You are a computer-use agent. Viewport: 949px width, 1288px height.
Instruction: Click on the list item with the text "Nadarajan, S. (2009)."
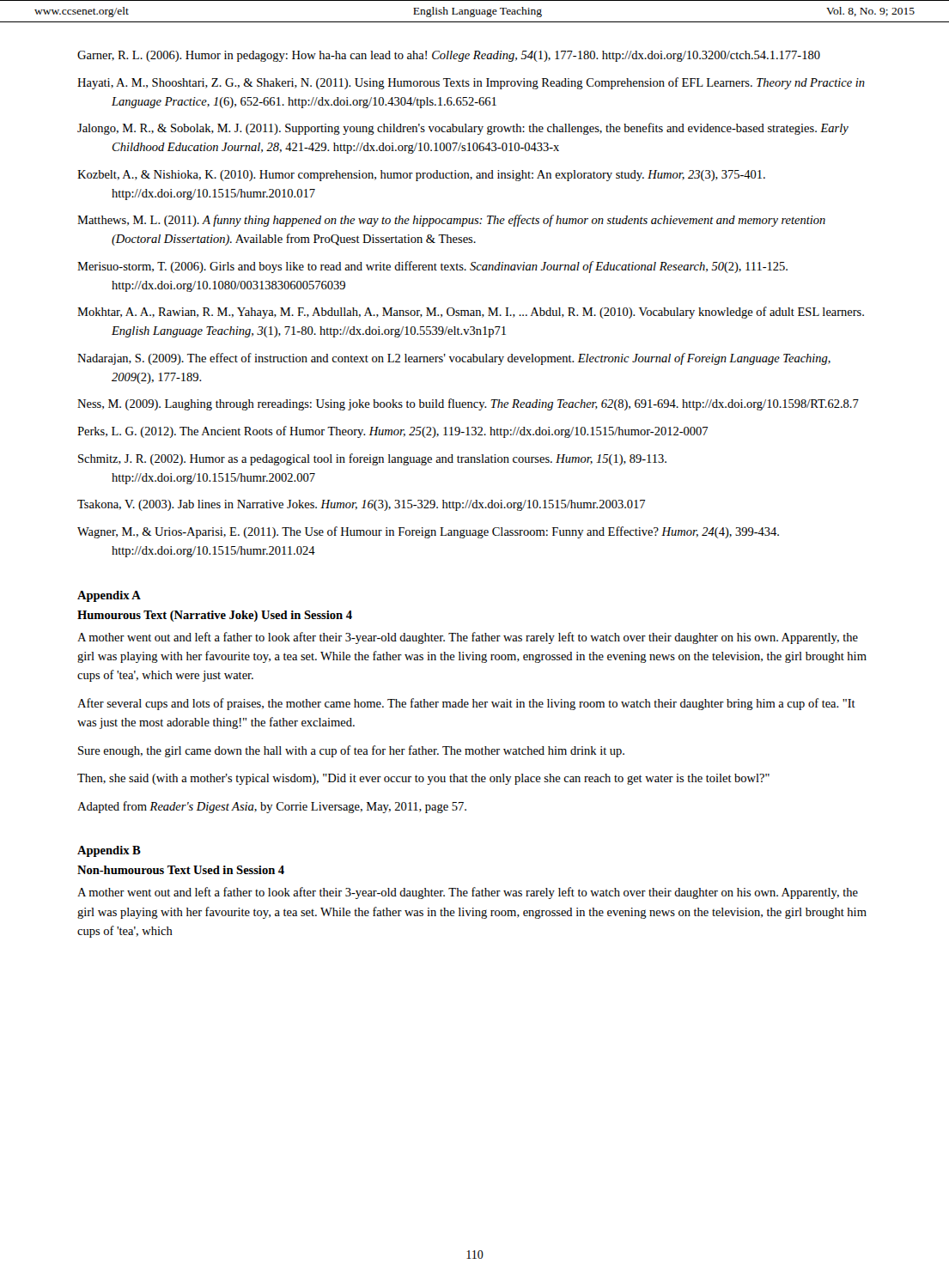[x=454, y=367]
